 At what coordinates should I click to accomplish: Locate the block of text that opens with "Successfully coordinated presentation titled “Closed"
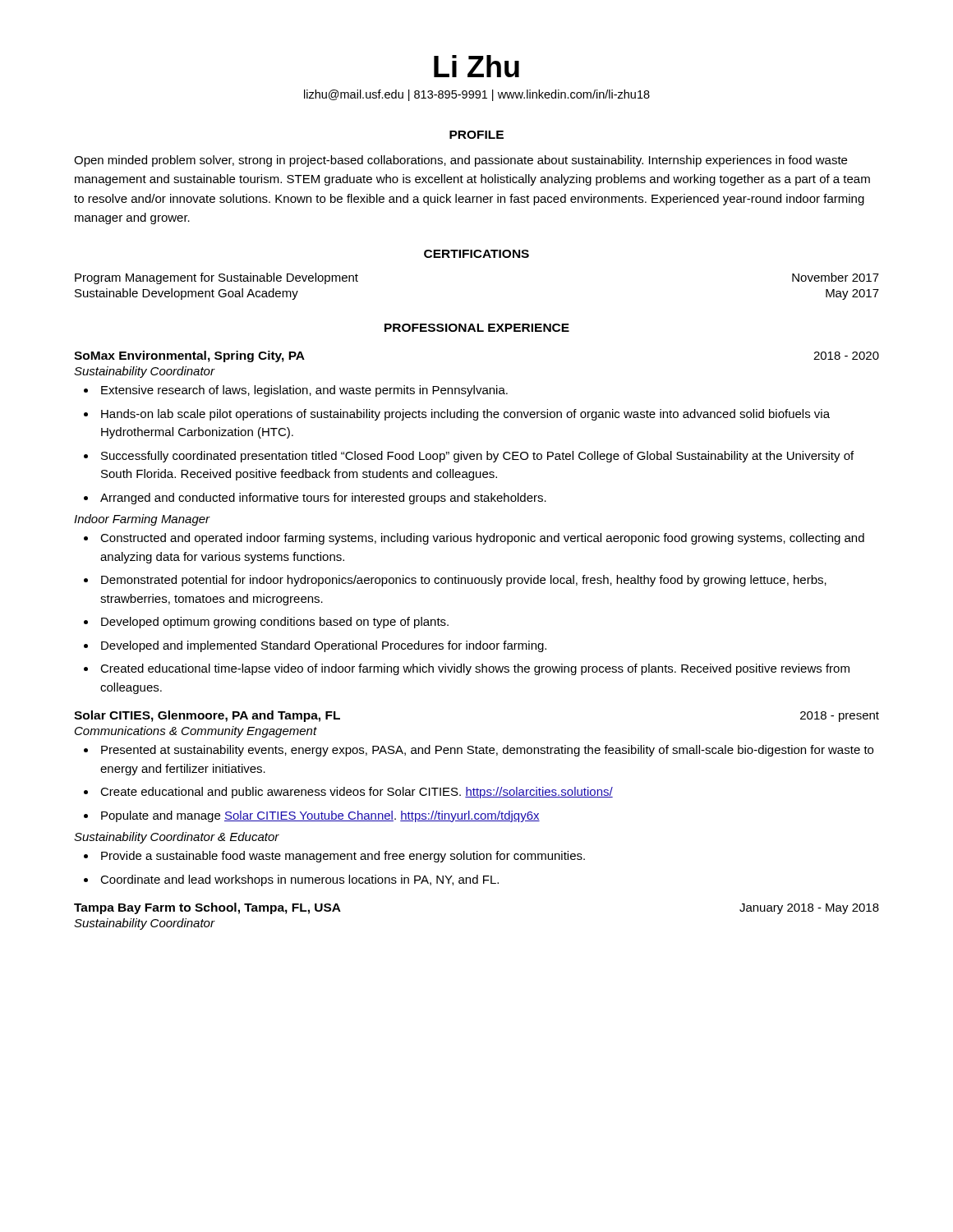(x=476, y=465)
